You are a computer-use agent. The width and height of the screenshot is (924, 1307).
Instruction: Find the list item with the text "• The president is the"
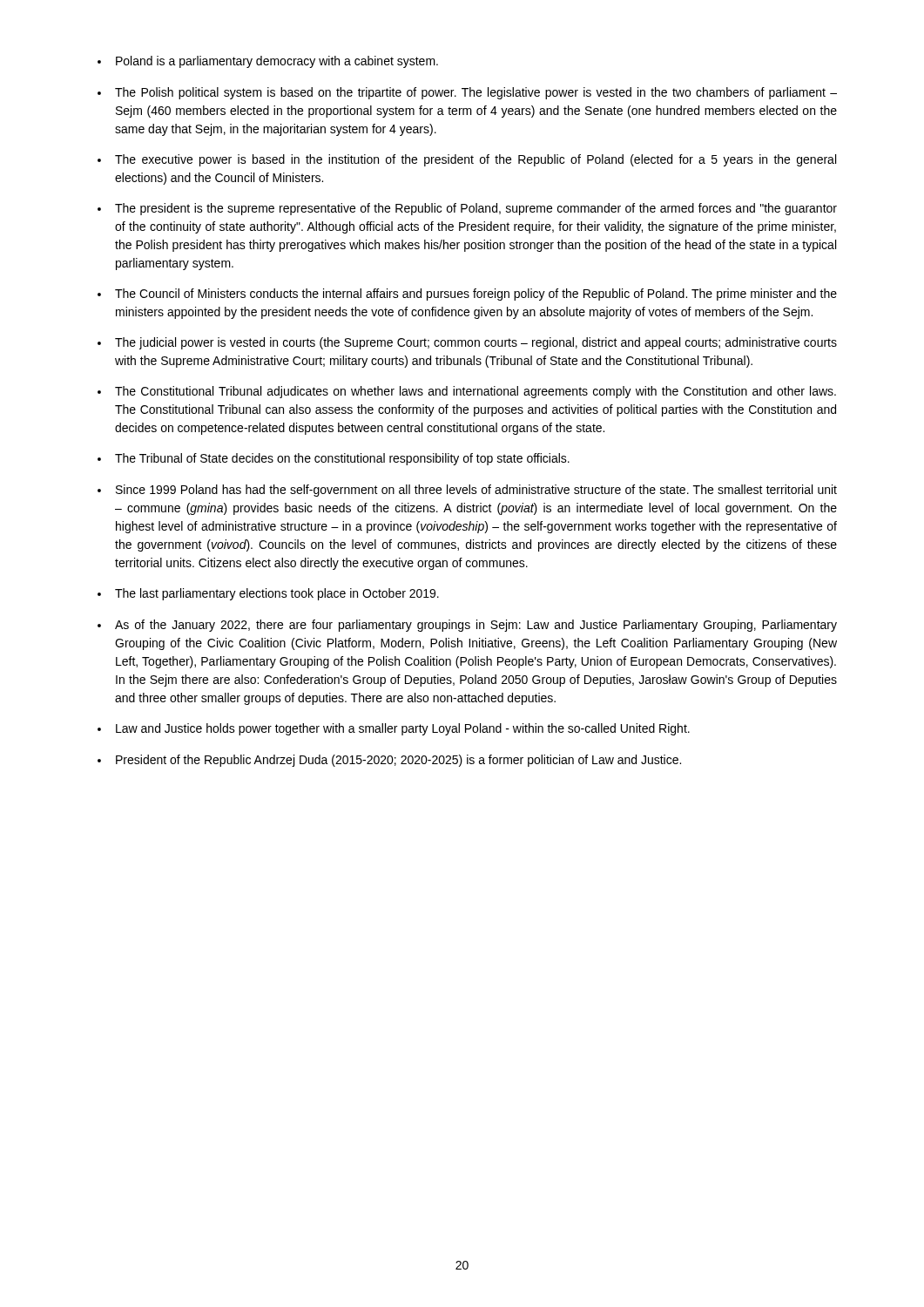tap(462, 236)
